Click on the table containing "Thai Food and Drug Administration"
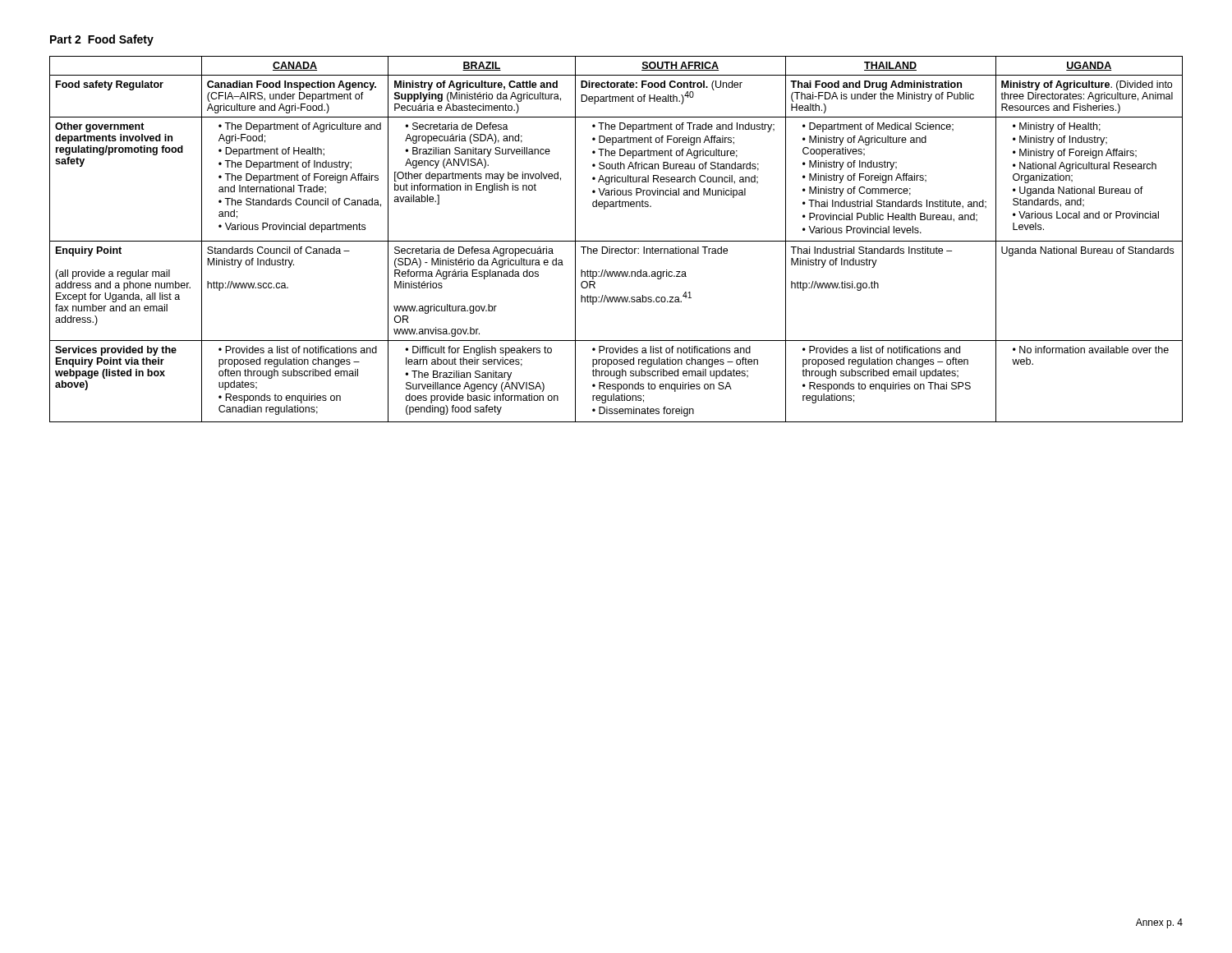Image resolution: width=1232 pixels, height=953 pixels. pos(616,239)
